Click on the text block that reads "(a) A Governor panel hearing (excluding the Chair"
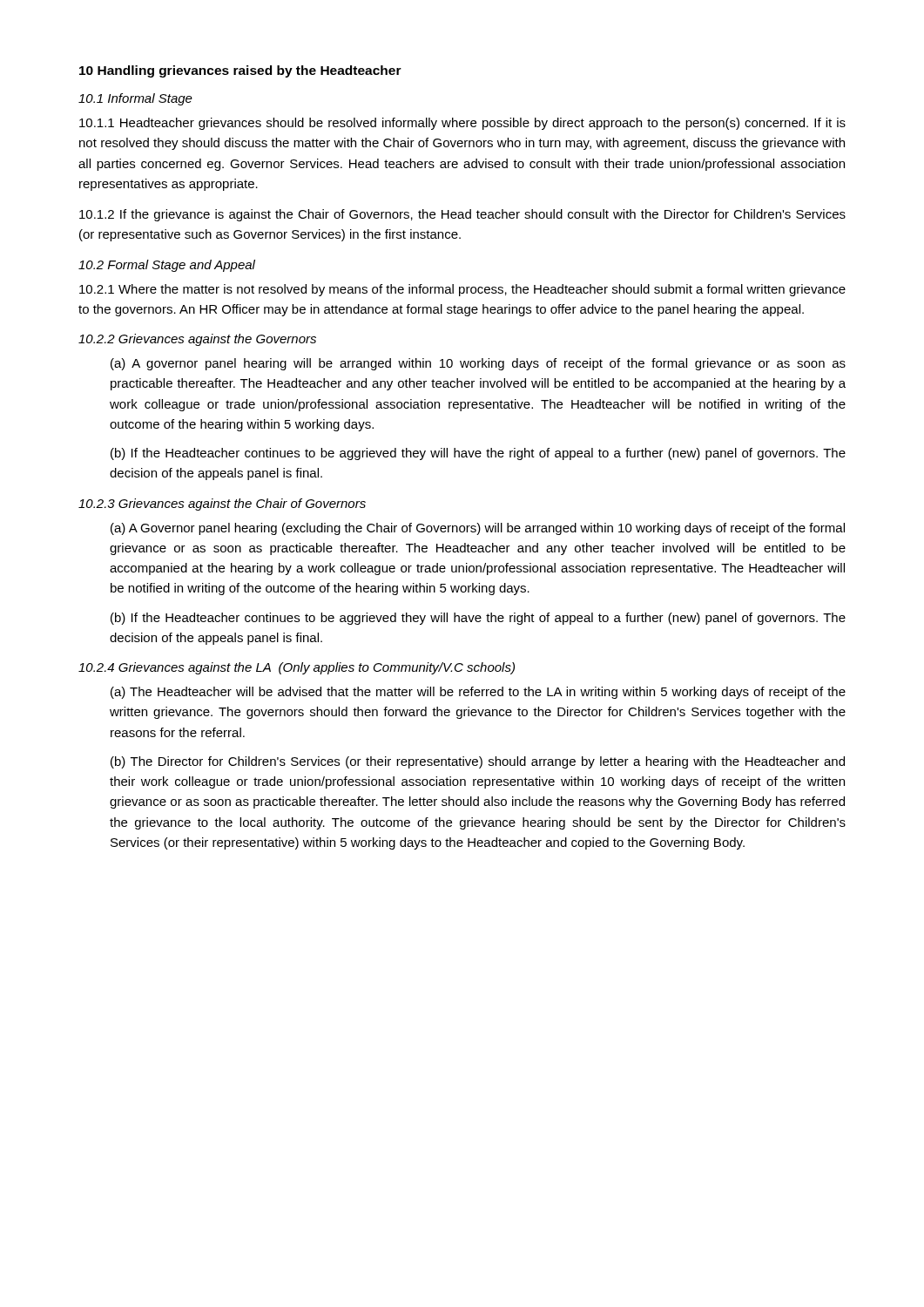924x1307 pixels. click(478, 558)
